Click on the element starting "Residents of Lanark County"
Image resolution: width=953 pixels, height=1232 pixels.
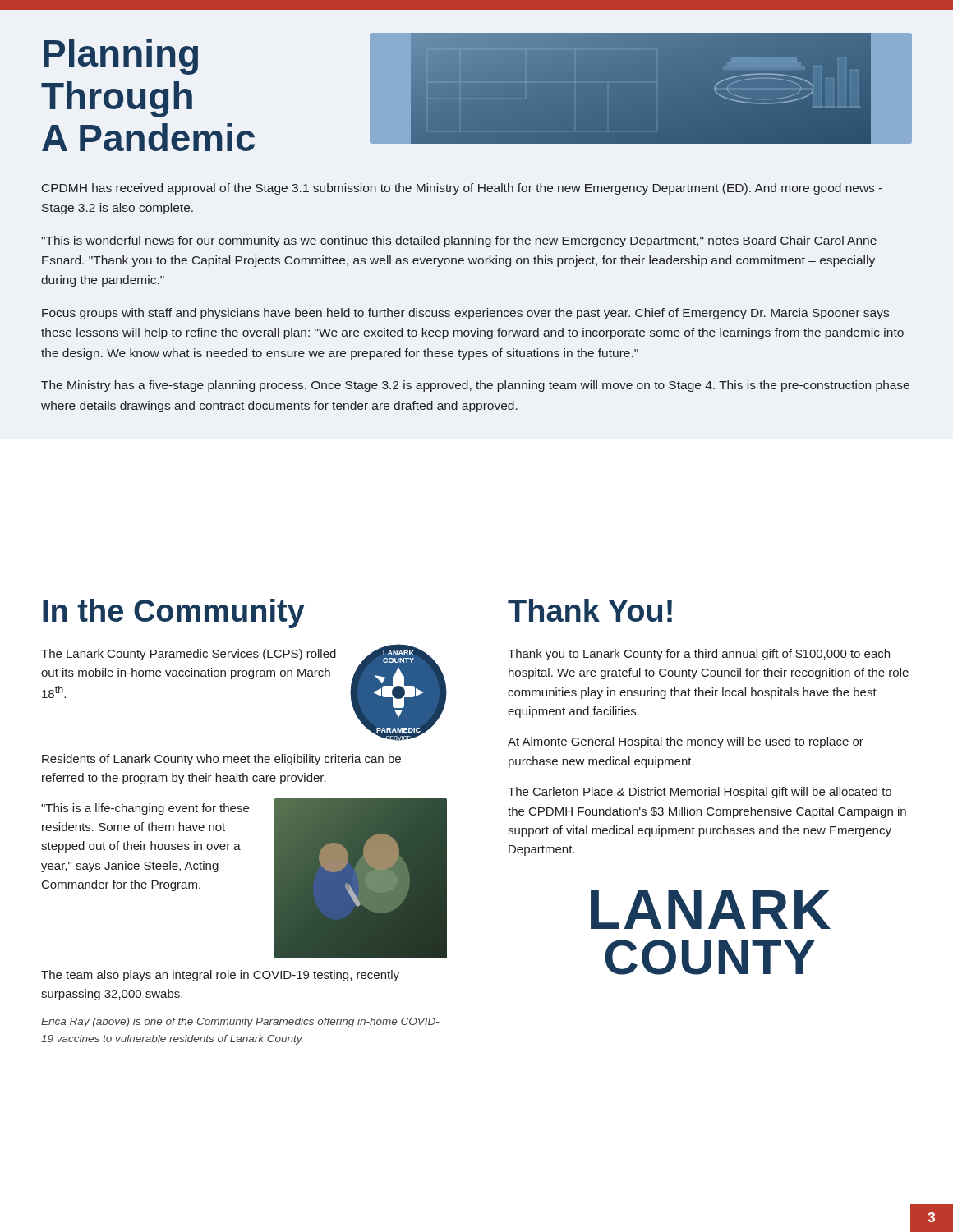click(221, 768)
